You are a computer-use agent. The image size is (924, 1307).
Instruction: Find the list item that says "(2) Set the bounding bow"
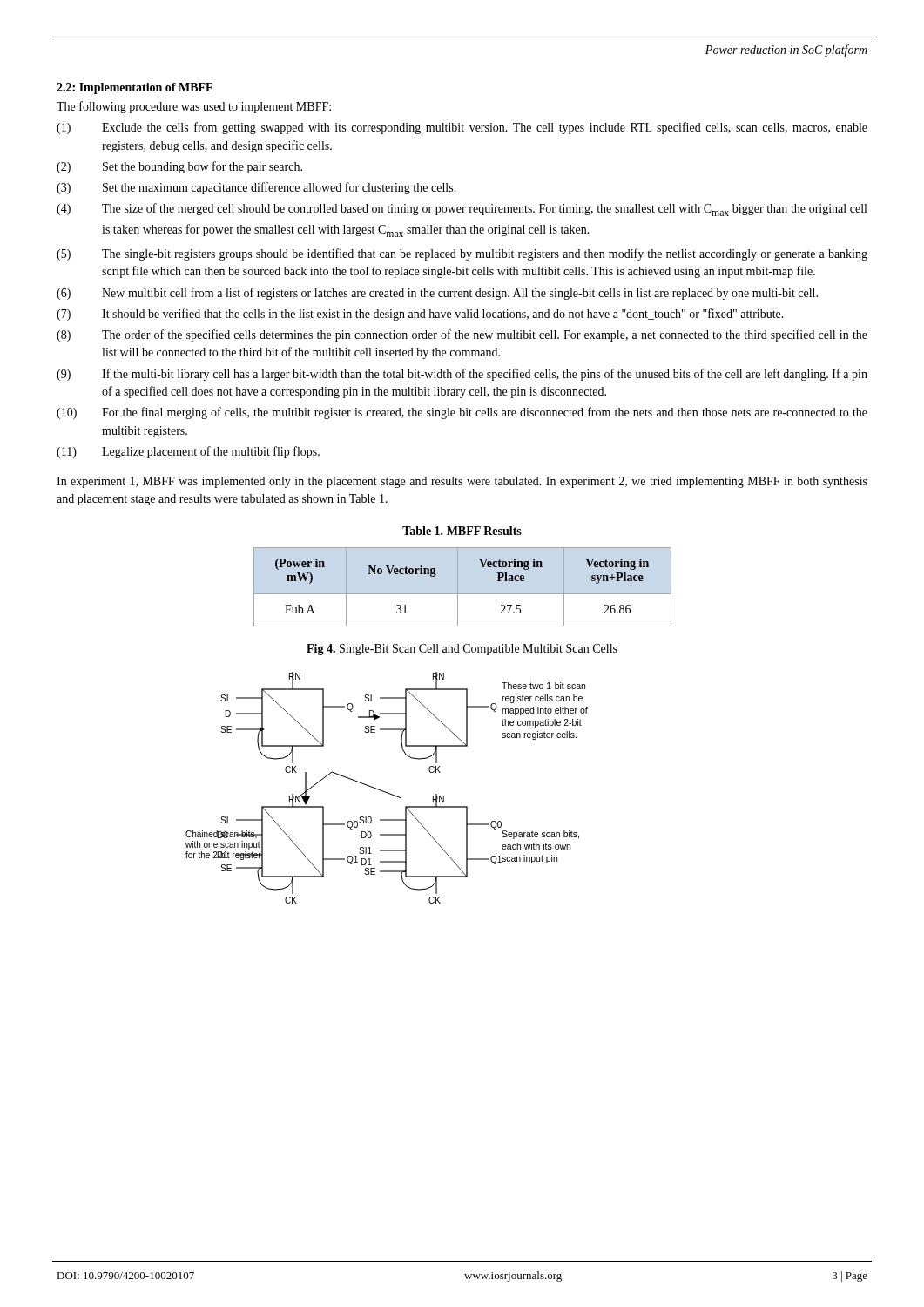coord(179,167)
